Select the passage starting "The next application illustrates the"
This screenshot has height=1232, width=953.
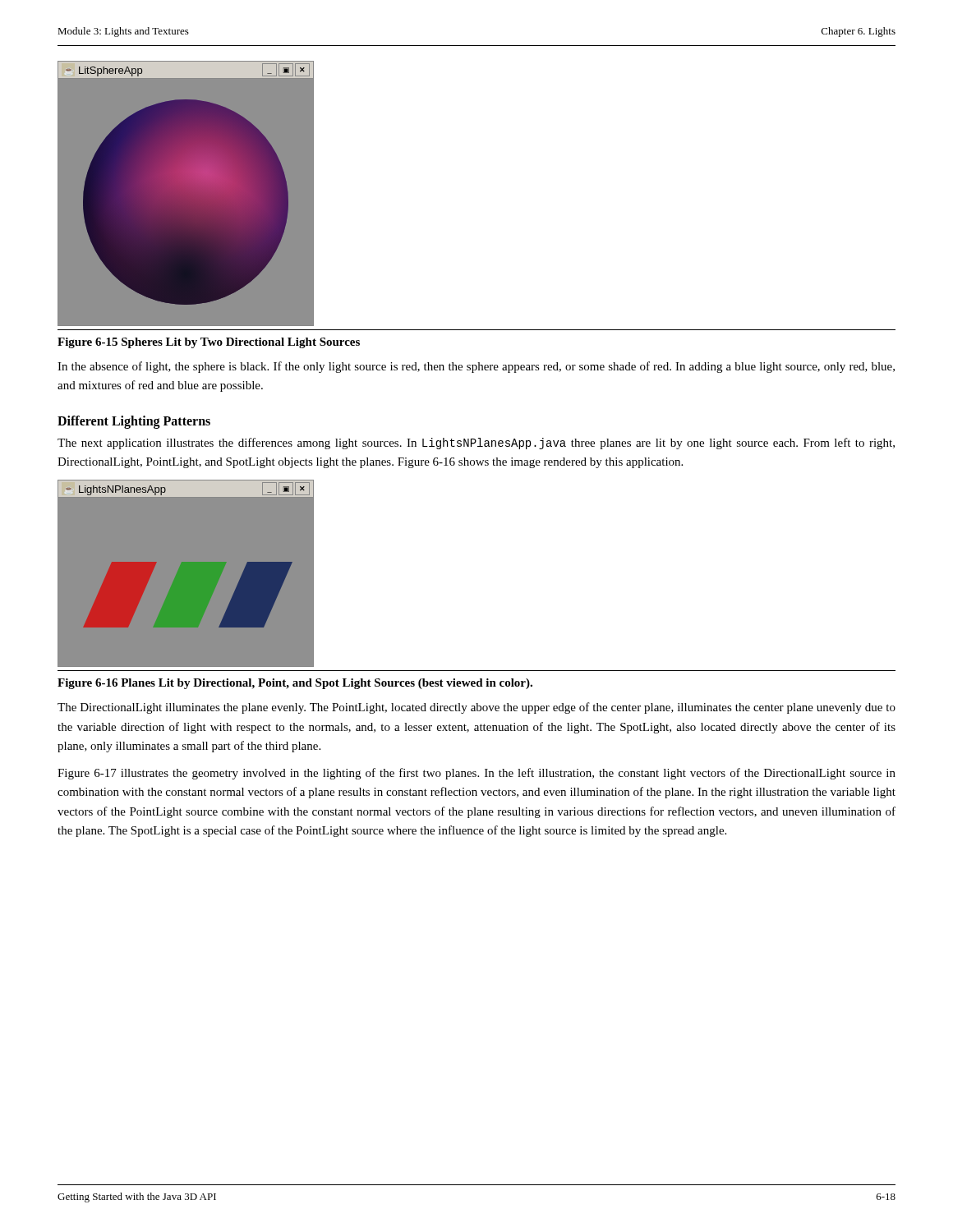476,452
